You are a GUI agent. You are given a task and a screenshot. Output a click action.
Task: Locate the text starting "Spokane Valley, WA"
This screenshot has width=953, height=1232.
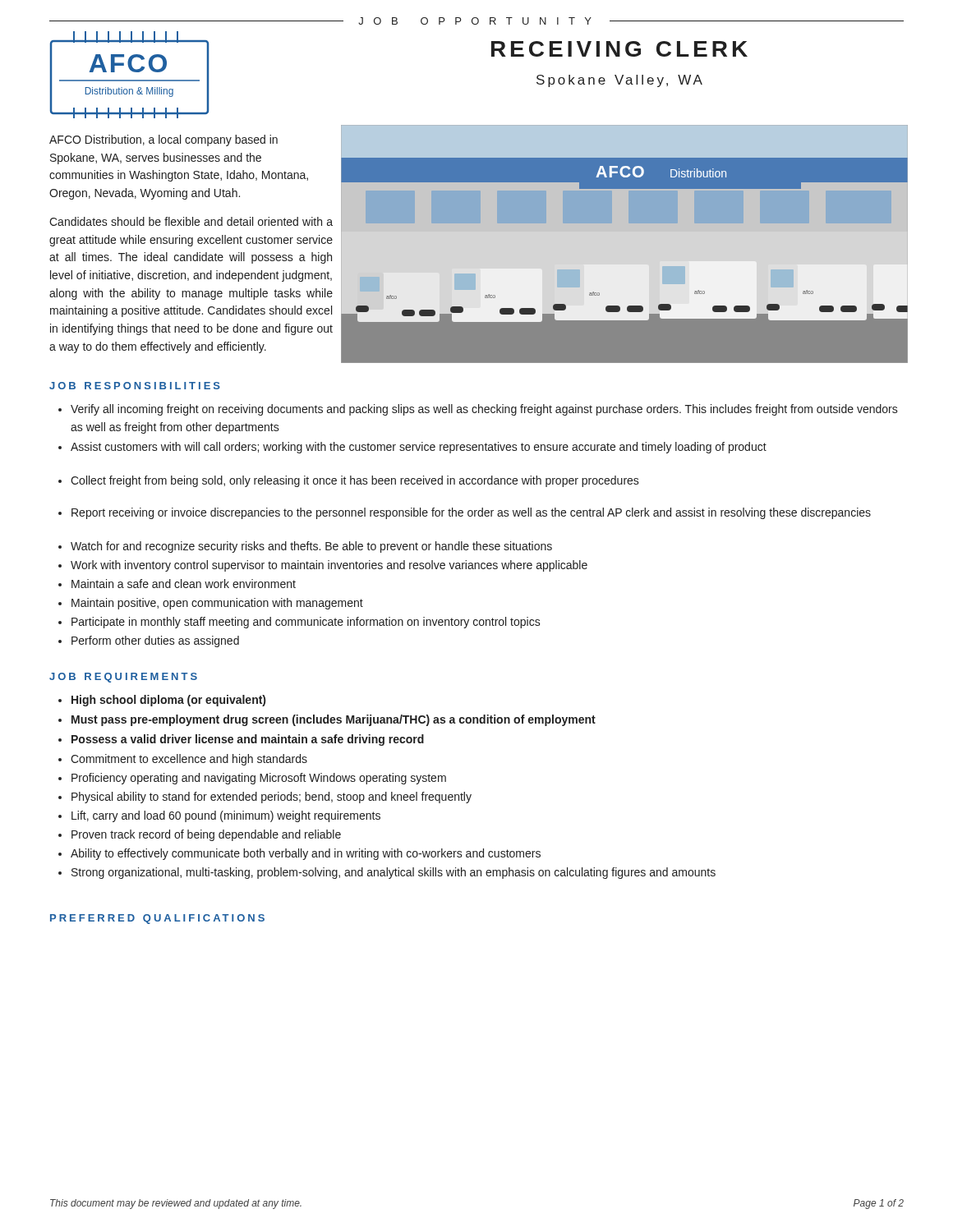tap(620, 80)
